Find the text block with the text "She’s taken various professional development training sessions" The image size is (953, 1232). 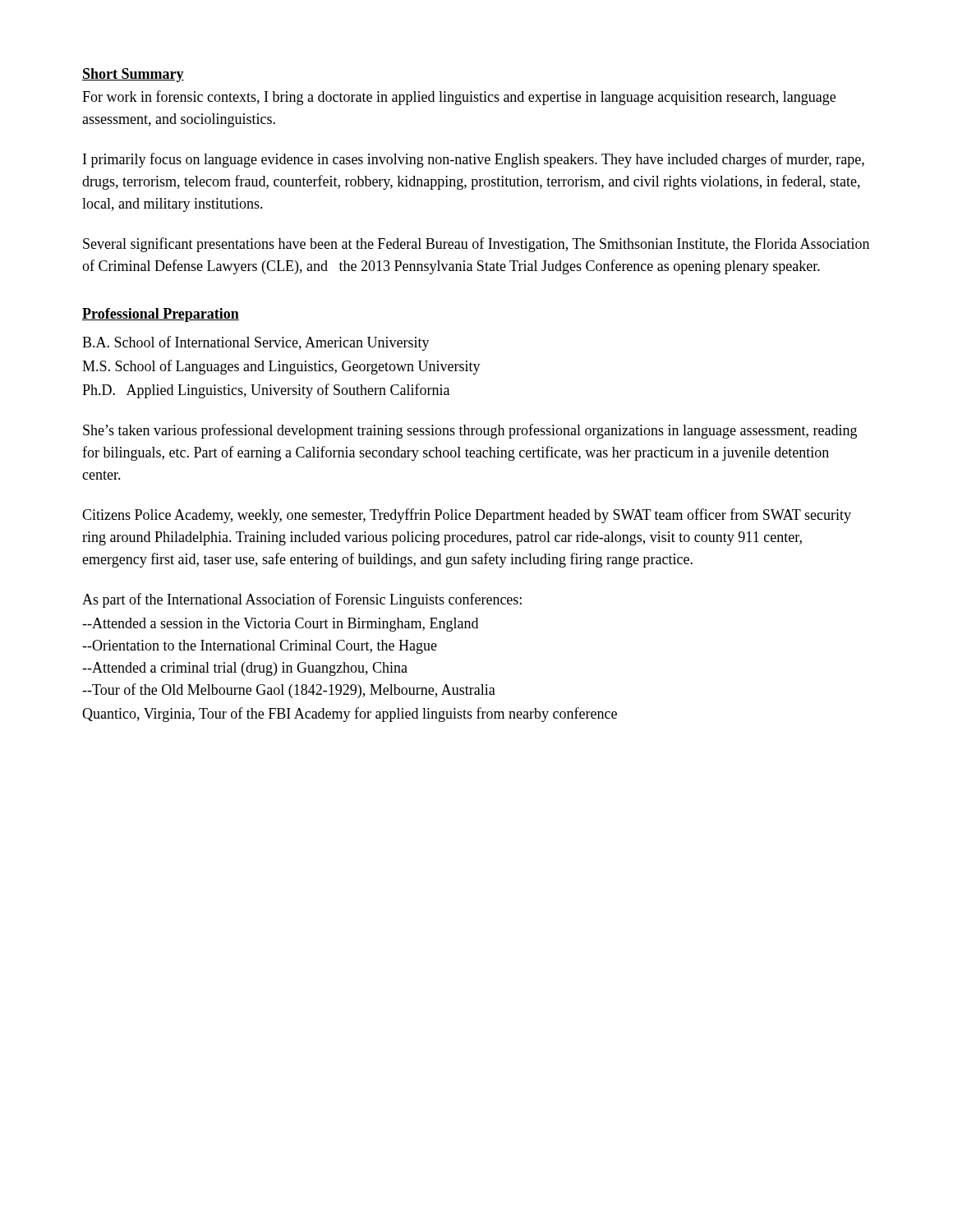[x=470, y=453]
